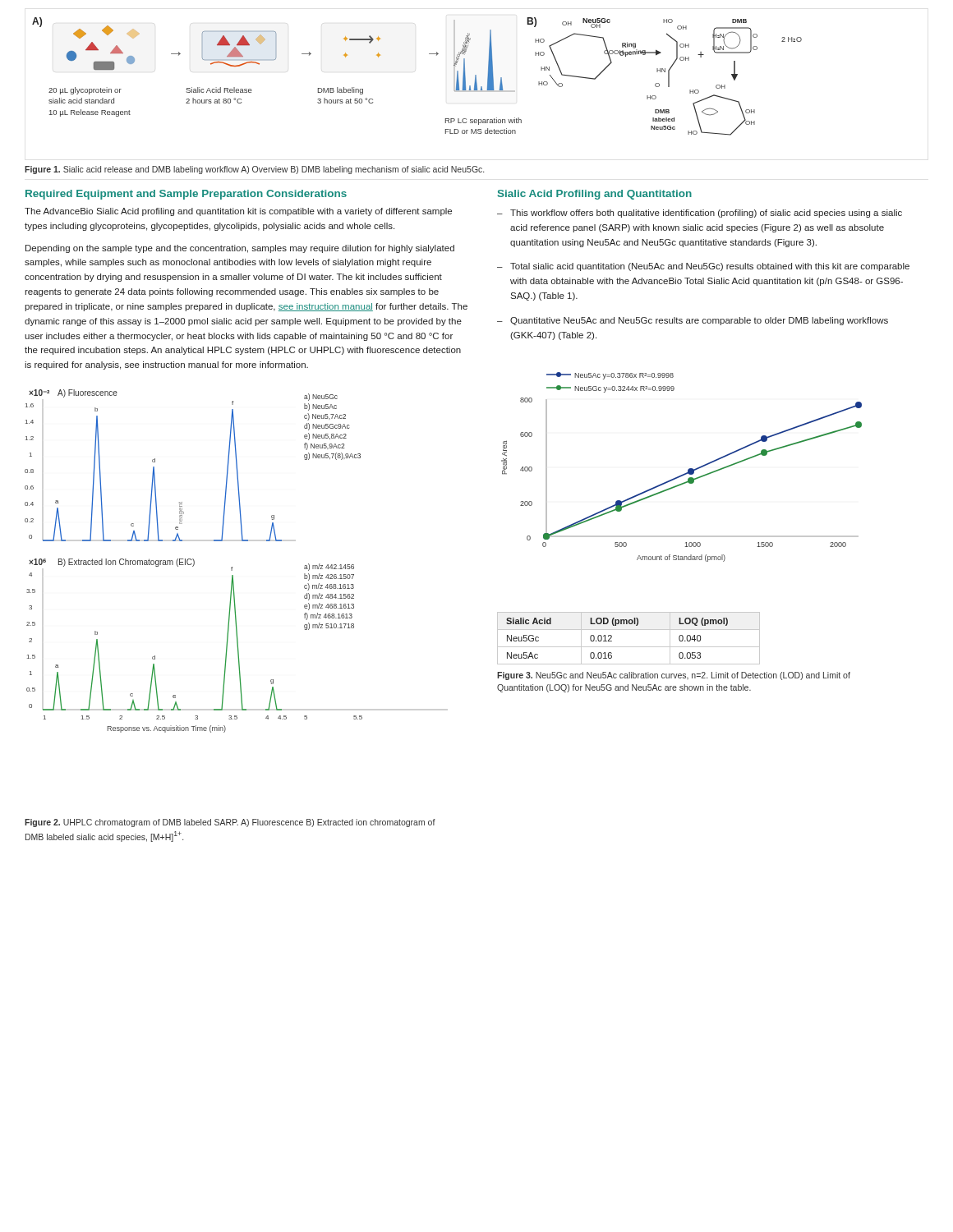953x1232 pixels.
Task: Find the caption that says "Figure 3. Neu5Gc and Neu5Ac"
Action: [674, 681]
